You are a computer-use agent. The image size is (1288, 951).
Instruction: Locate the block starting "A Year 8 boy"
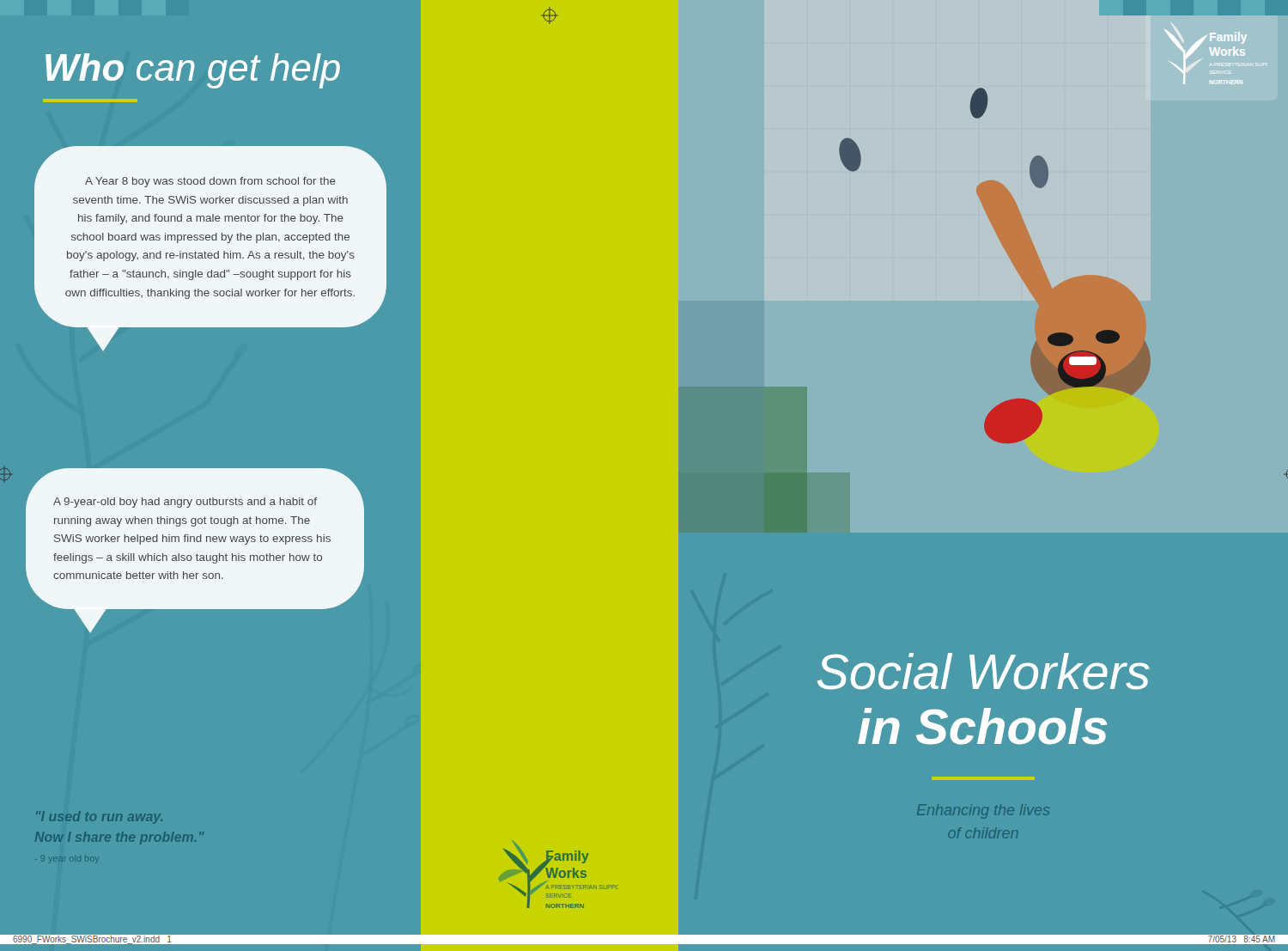[x=210, y=237]
